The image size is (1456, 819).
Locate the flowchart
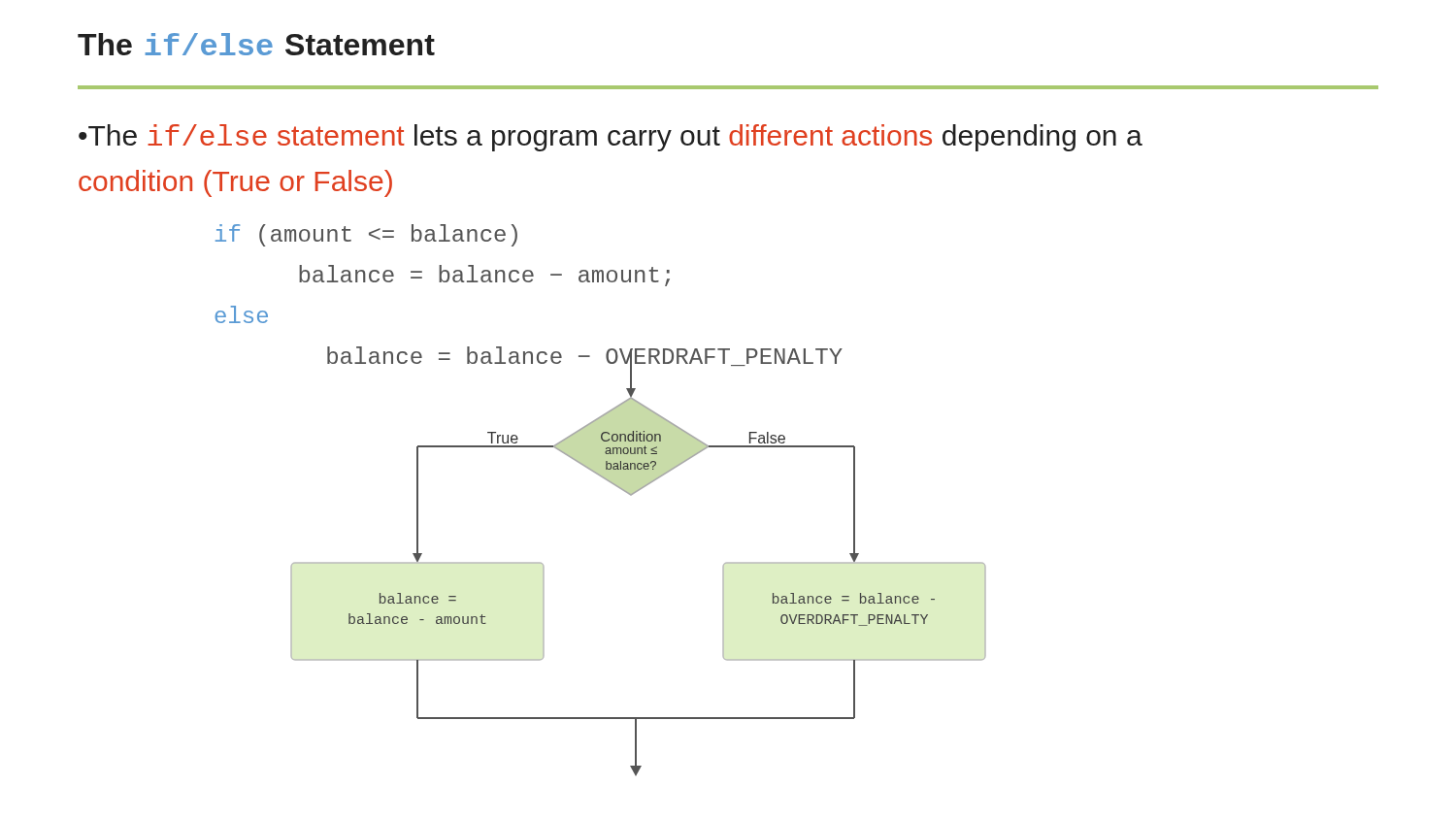[x=631, y=573]
